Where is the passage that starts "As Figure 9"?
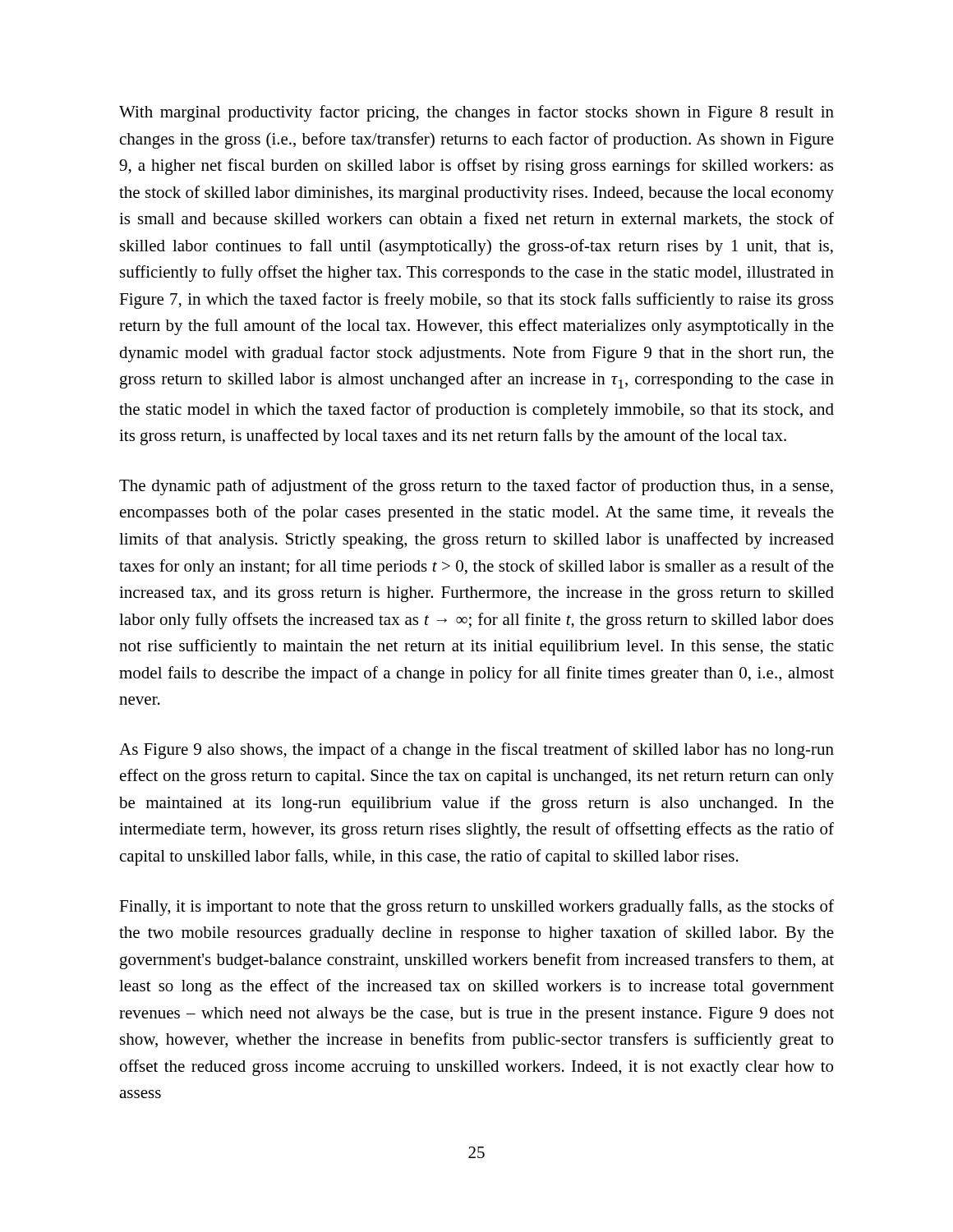Viewport: 953px width, 1232px height. click(x=476, y=802)
